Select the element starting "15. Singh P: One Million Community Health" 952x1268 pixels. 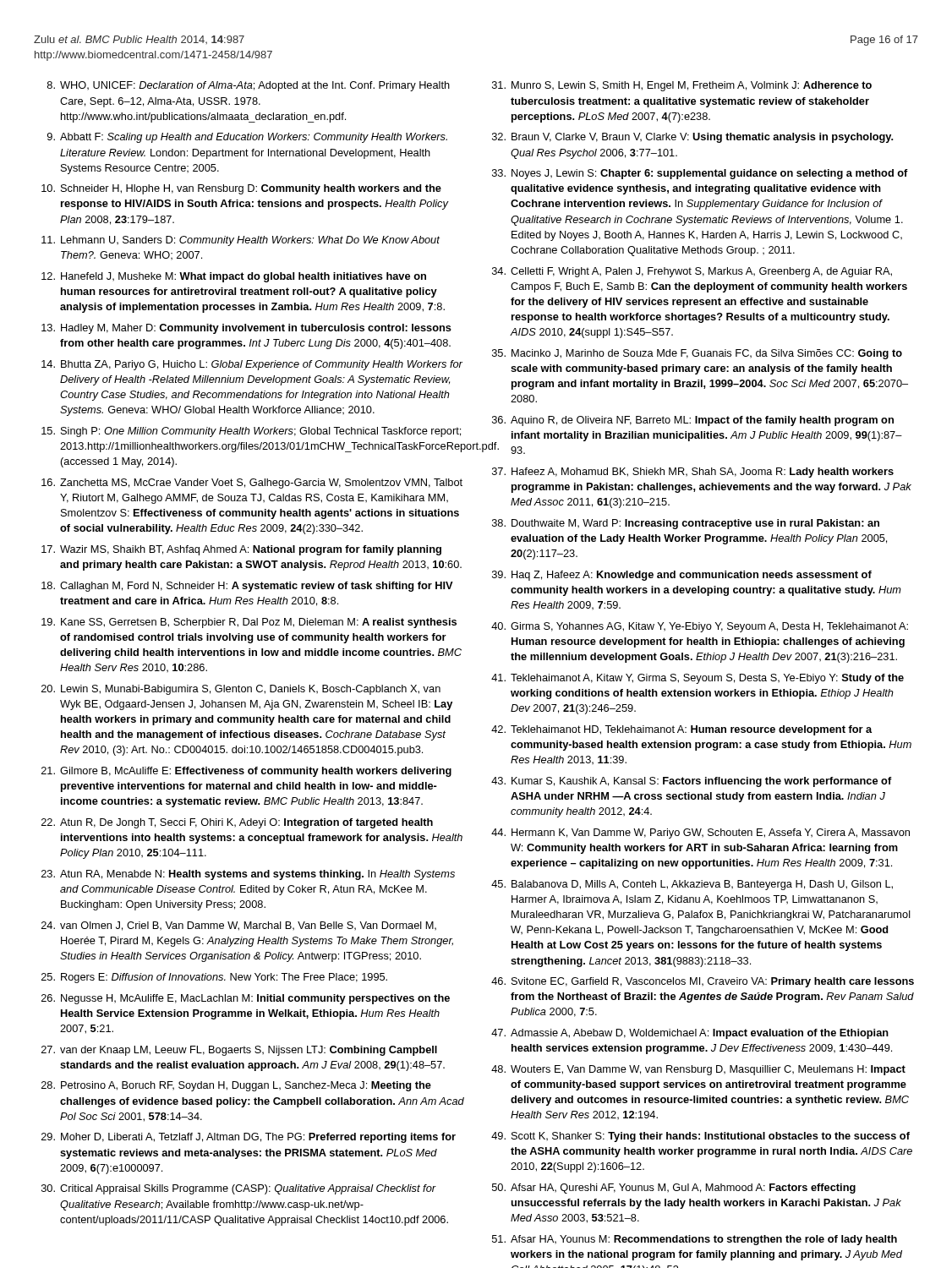click(x=251, y=447)
